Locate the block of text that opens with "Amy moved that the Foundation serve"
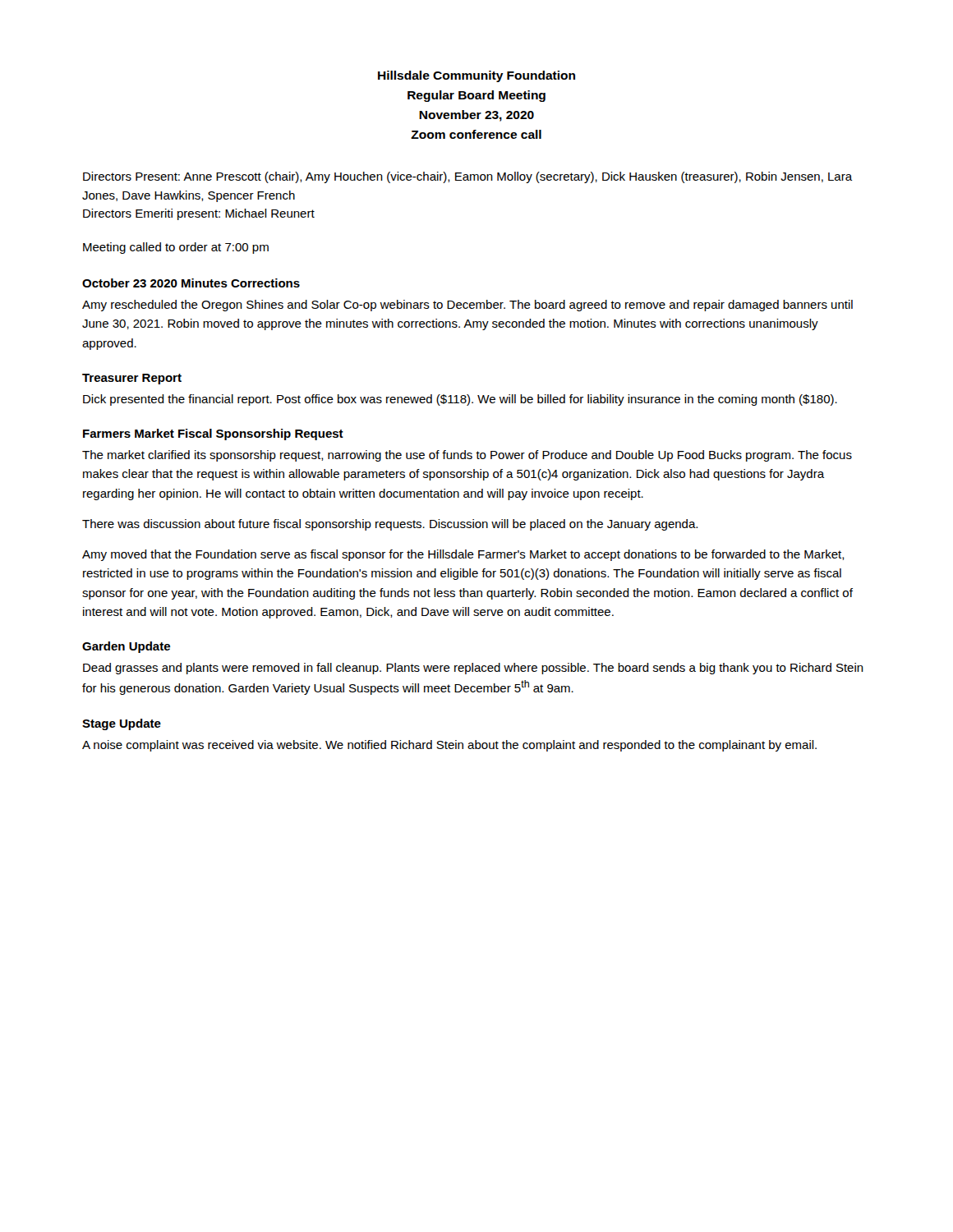Image resolution: width=953 pixels, height=1232 pixels. pos(467,583)
